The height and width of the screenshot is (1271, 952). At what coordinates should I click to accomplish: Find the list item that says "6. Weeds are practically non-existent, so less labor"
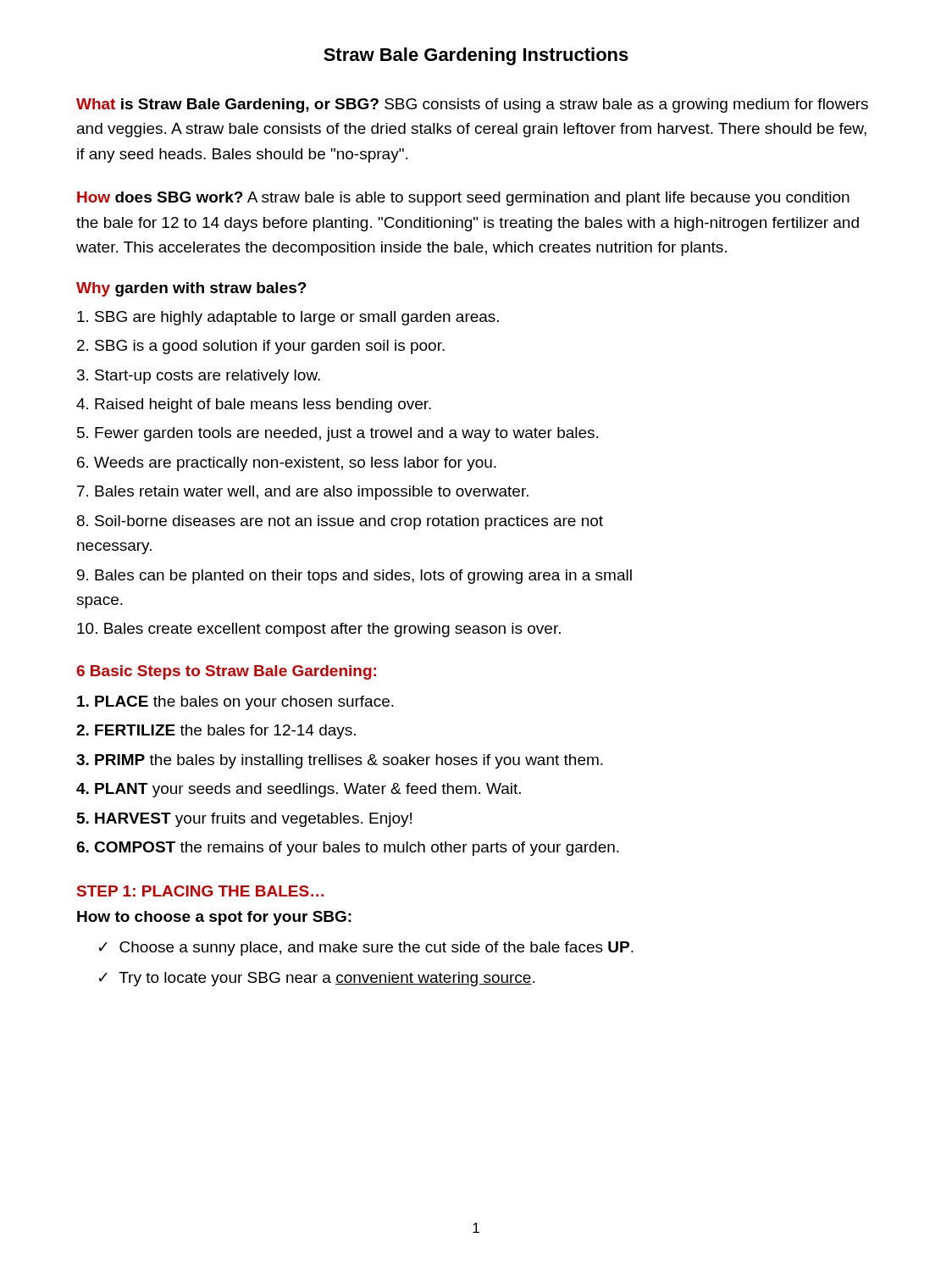pos(287,462)
